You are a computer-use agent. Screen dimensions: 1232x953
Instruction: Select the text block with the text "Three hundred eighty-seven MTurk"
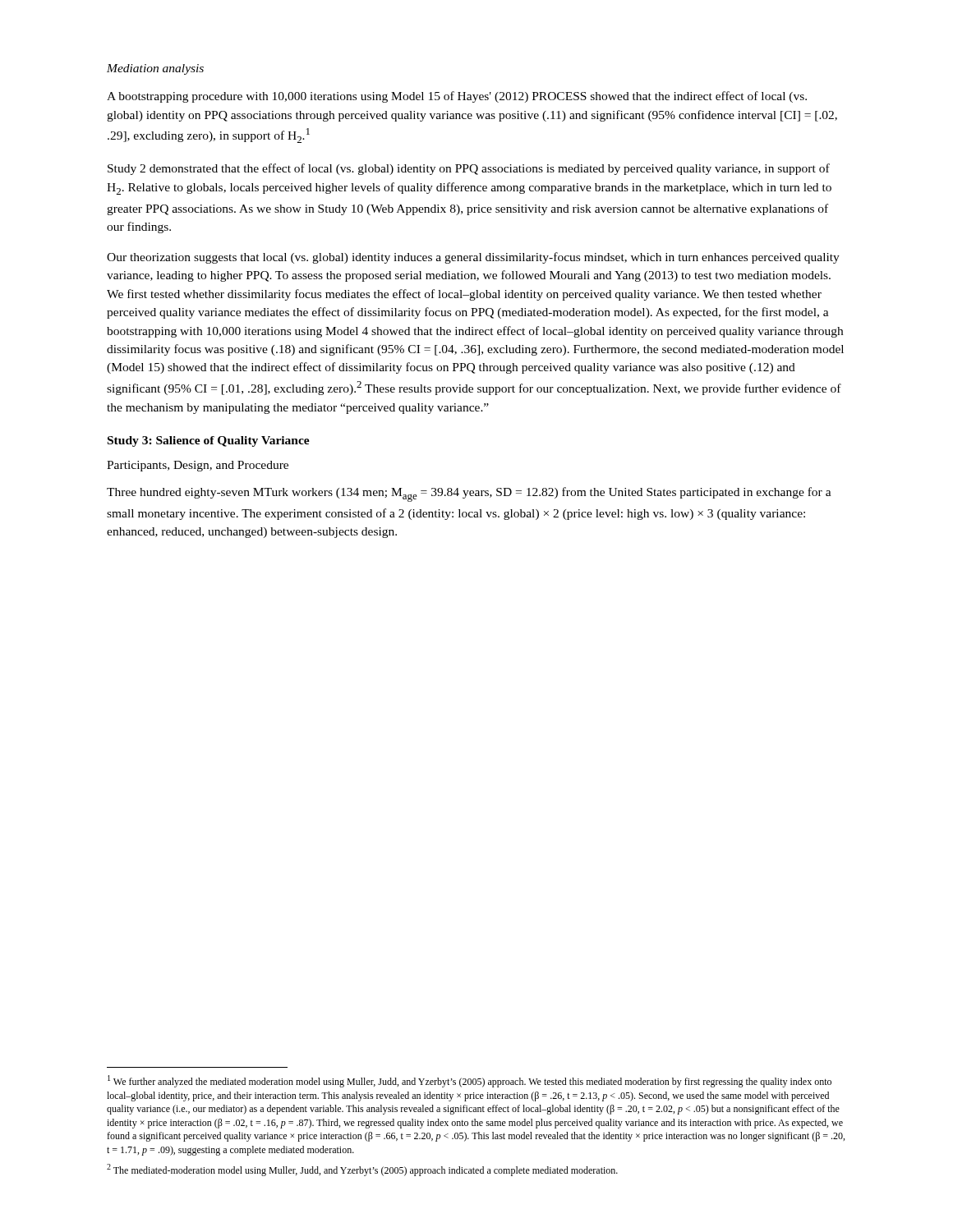pyautogui.click(x=476, y=512)
